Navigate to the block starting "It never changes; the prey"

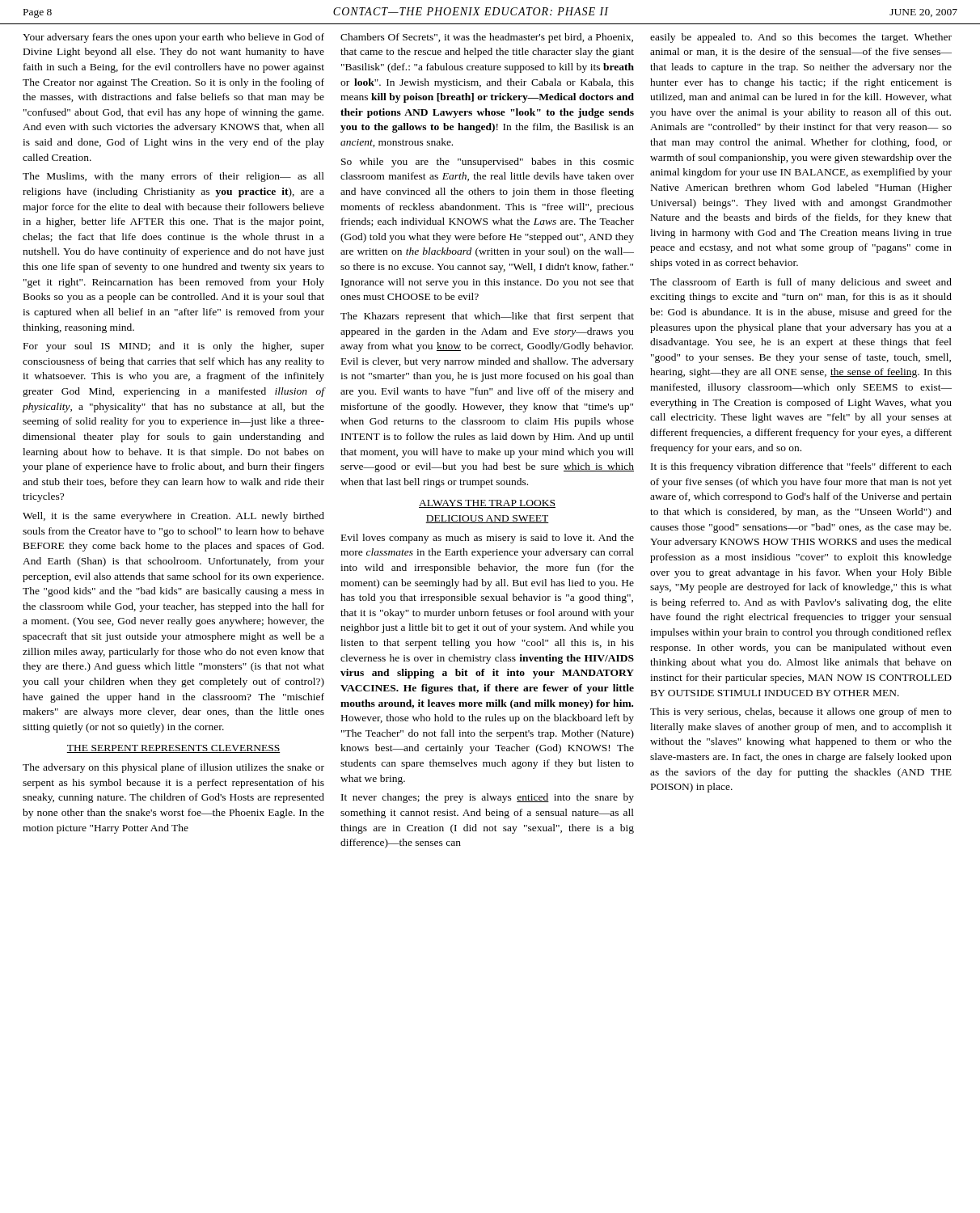tap(487, 820)
